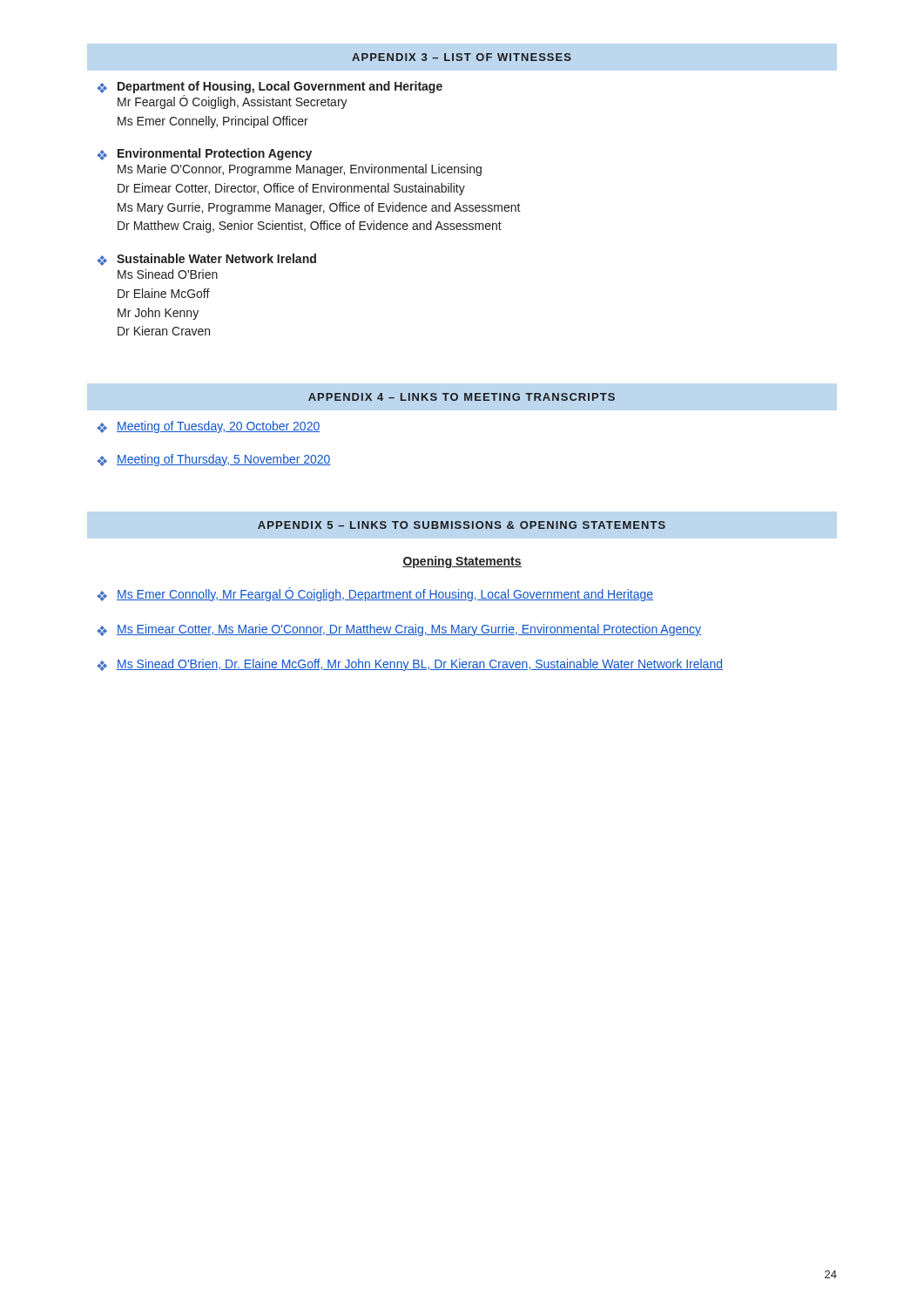Point to the block starting "Opening Statements"
Image resolution: width=924 pixels, height=1307 pixels.
click(x=462, y=561)
